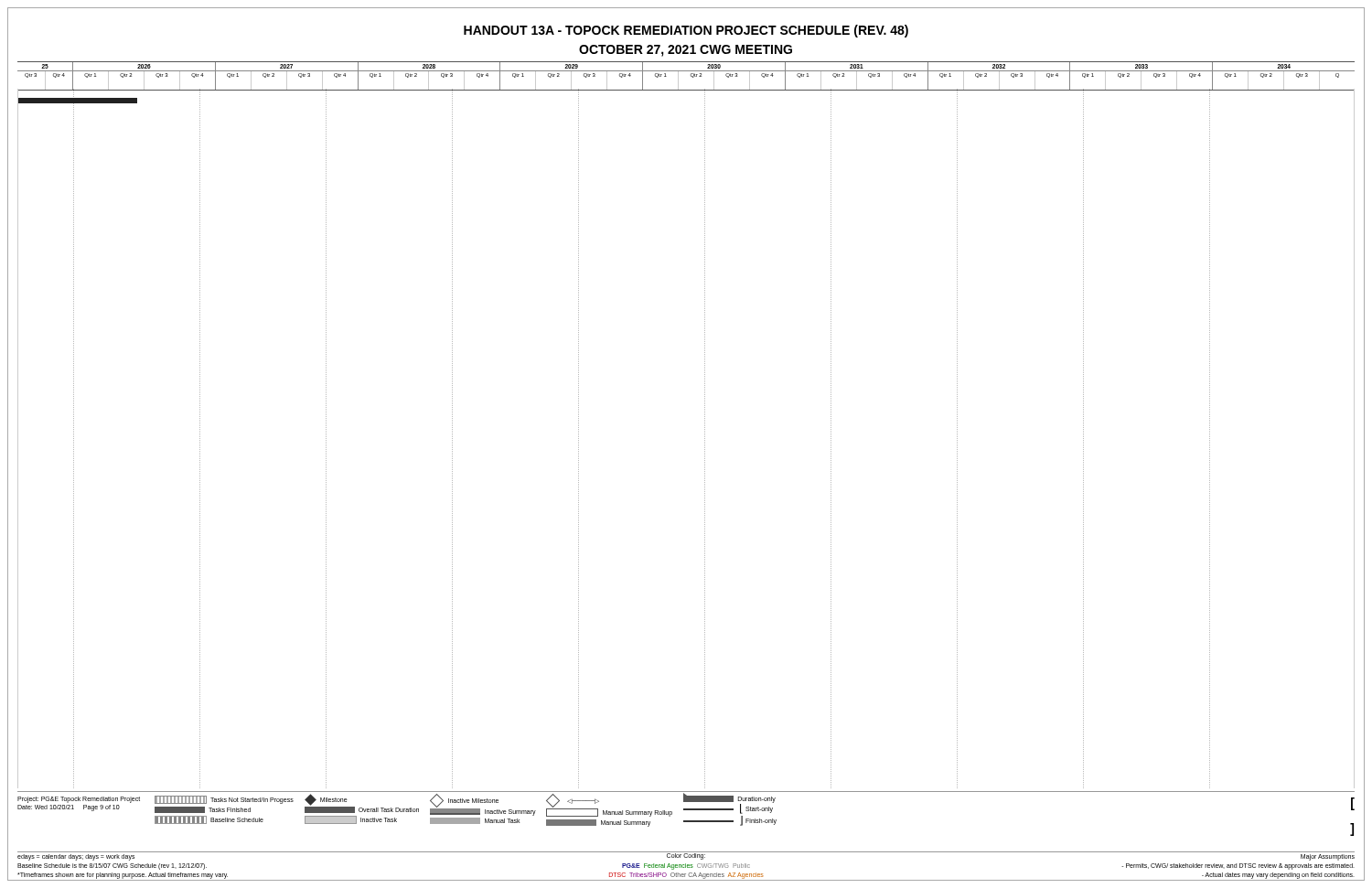The height and width of the screenshot is (888, 1372).
Task: Find the text starting "Major Assumptions - Permits, CWG/ stakeholder"
Action: click(1238, 866)
